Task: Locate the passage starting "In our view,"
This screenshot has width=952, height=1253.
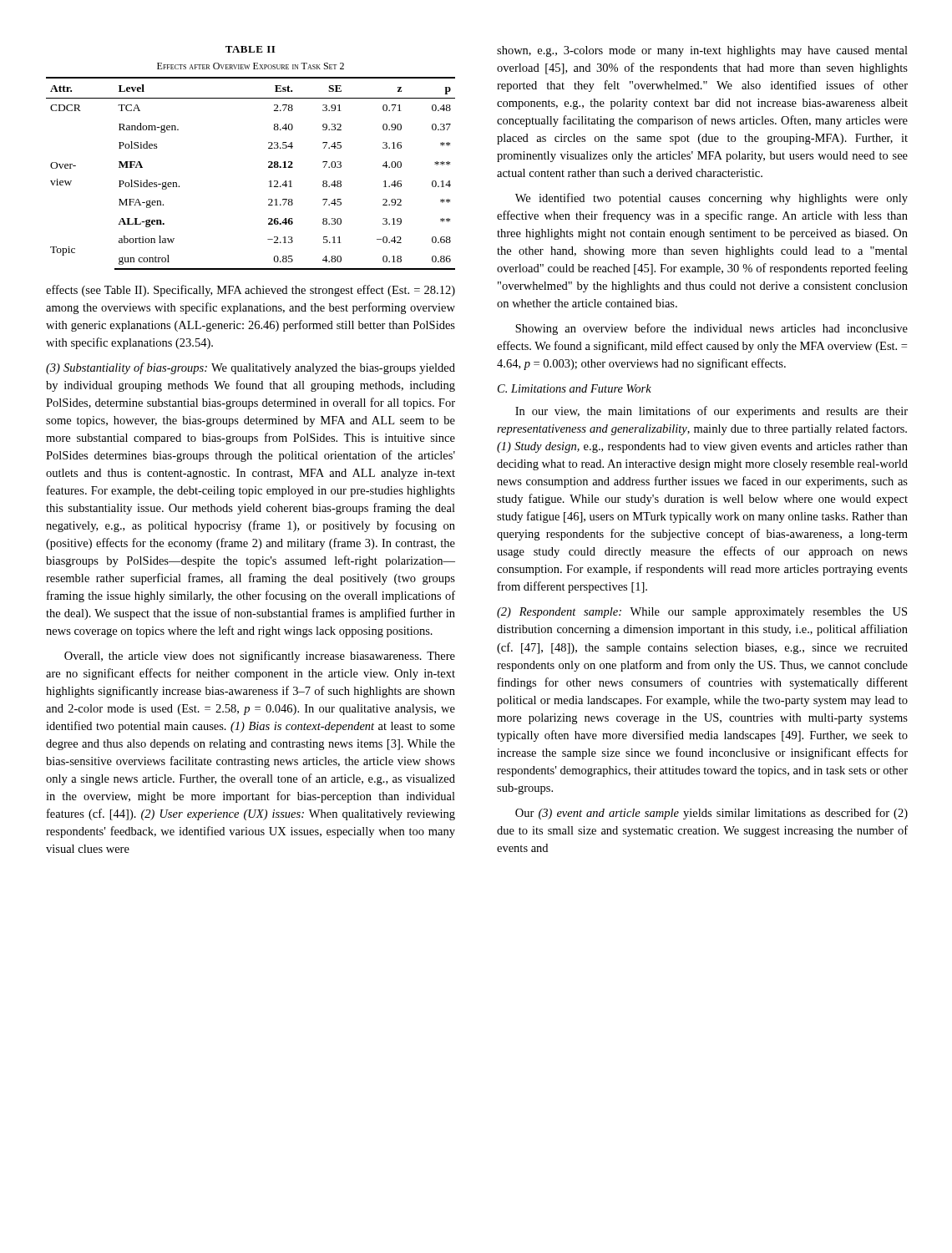Action: (x=702, y=499)
